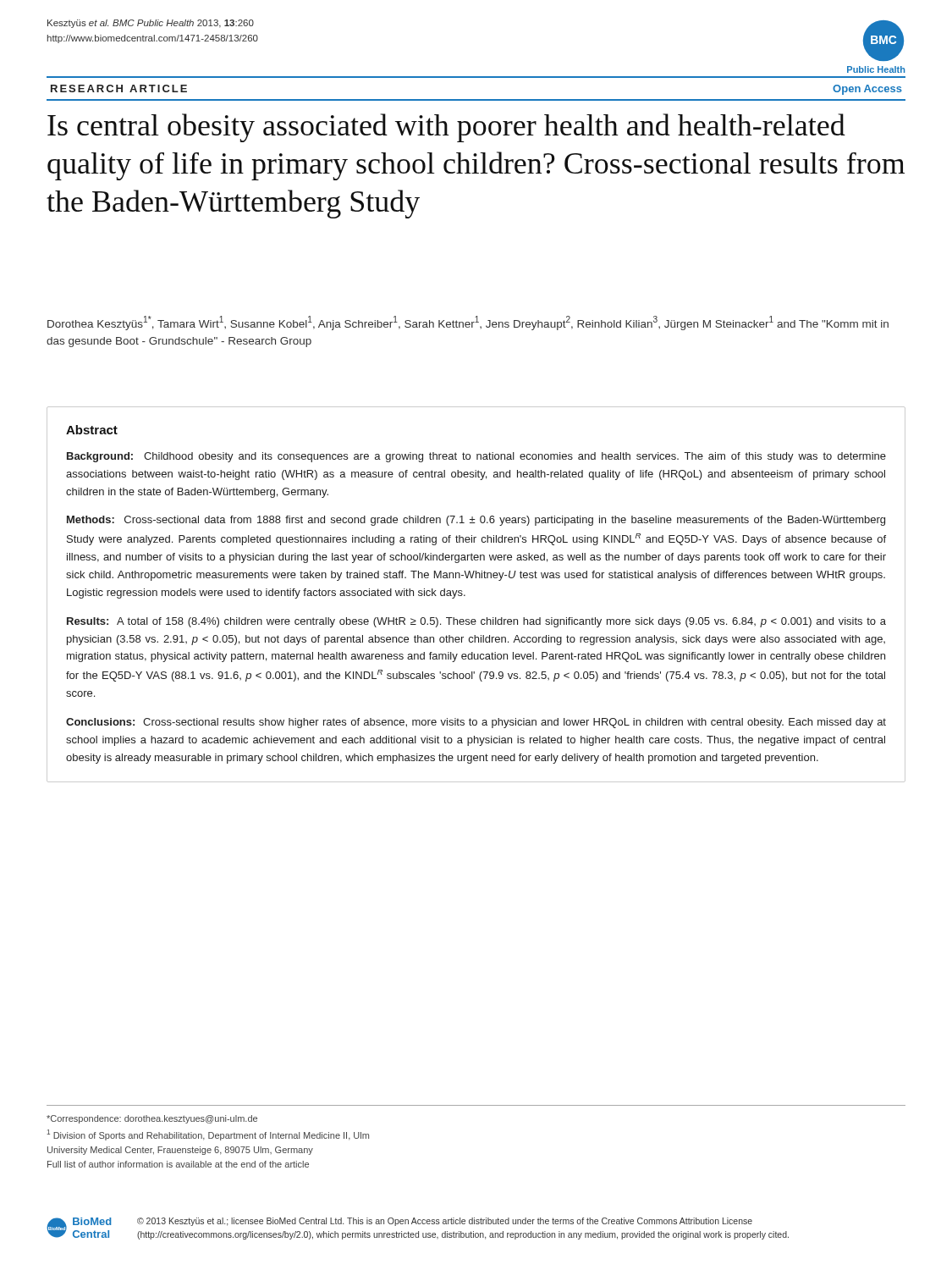Select the title containing "Is central obesity associated with"
This screenshot has height=1270, width=952.
tap(476, 164)
